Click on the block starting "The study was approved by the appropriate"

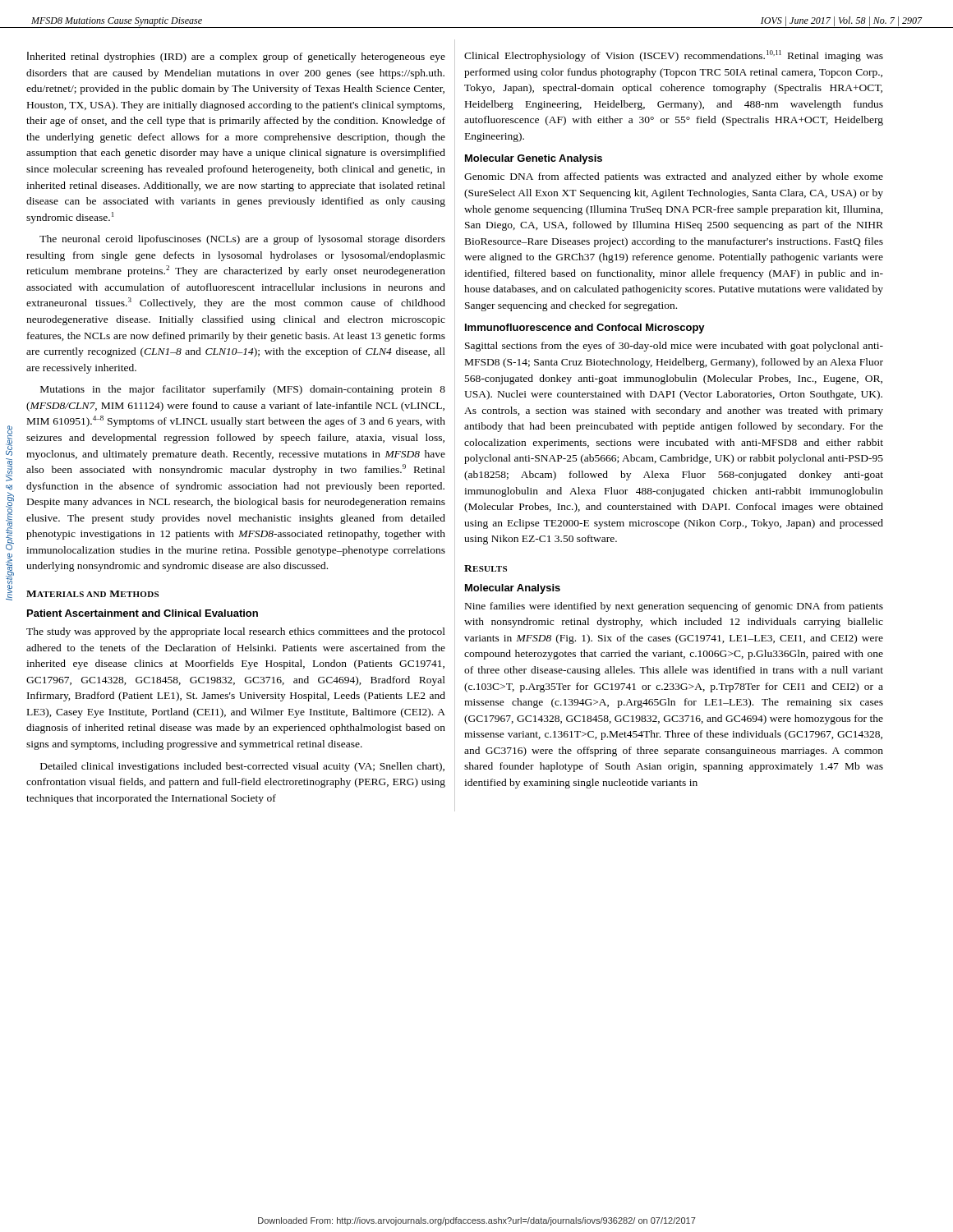coord(236,688)
